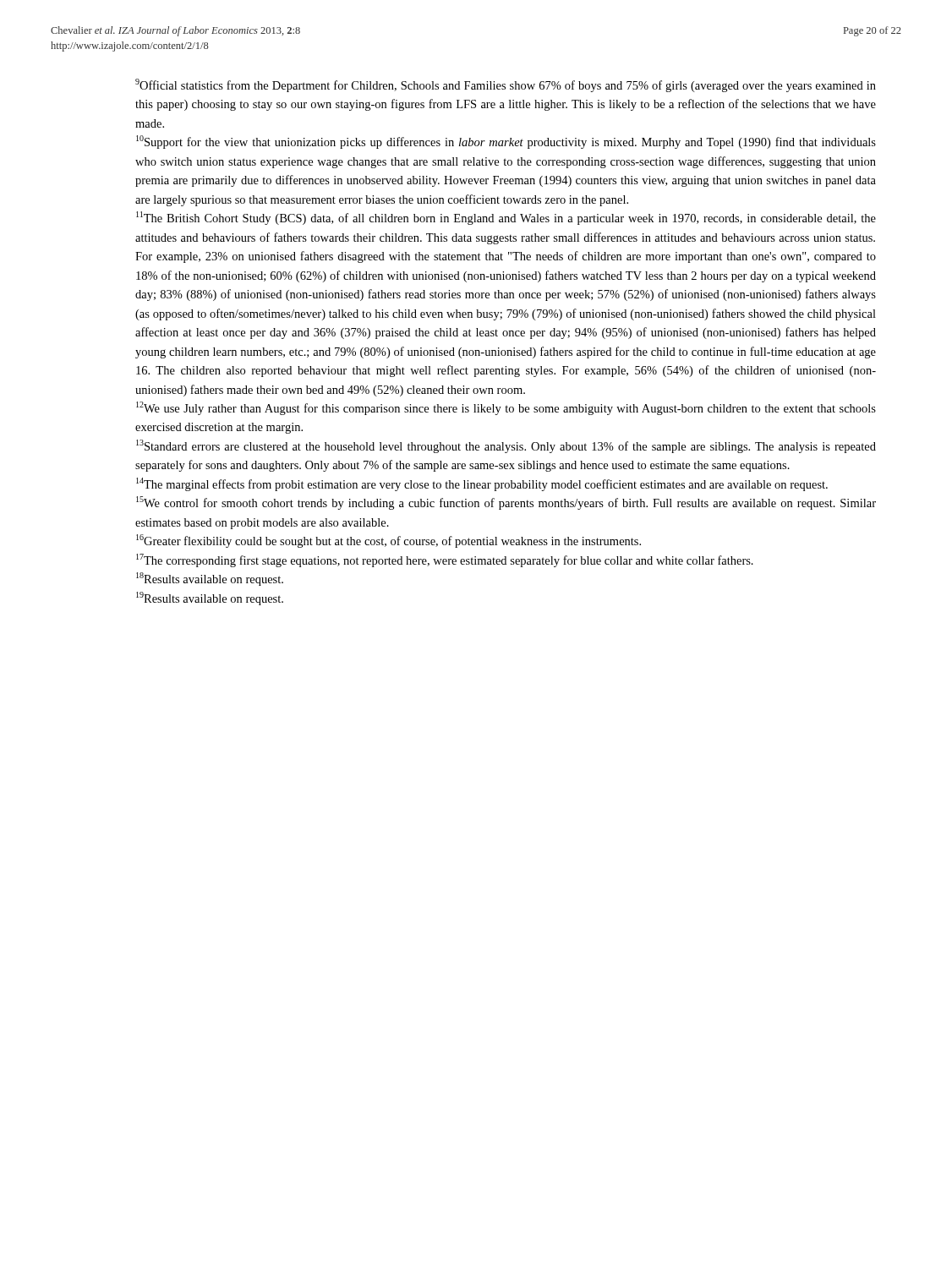Find the footnote that says "18Results available on request."
Image resolution: width=952 pixels, height=1268 pixels.
[x=210, y=578]
